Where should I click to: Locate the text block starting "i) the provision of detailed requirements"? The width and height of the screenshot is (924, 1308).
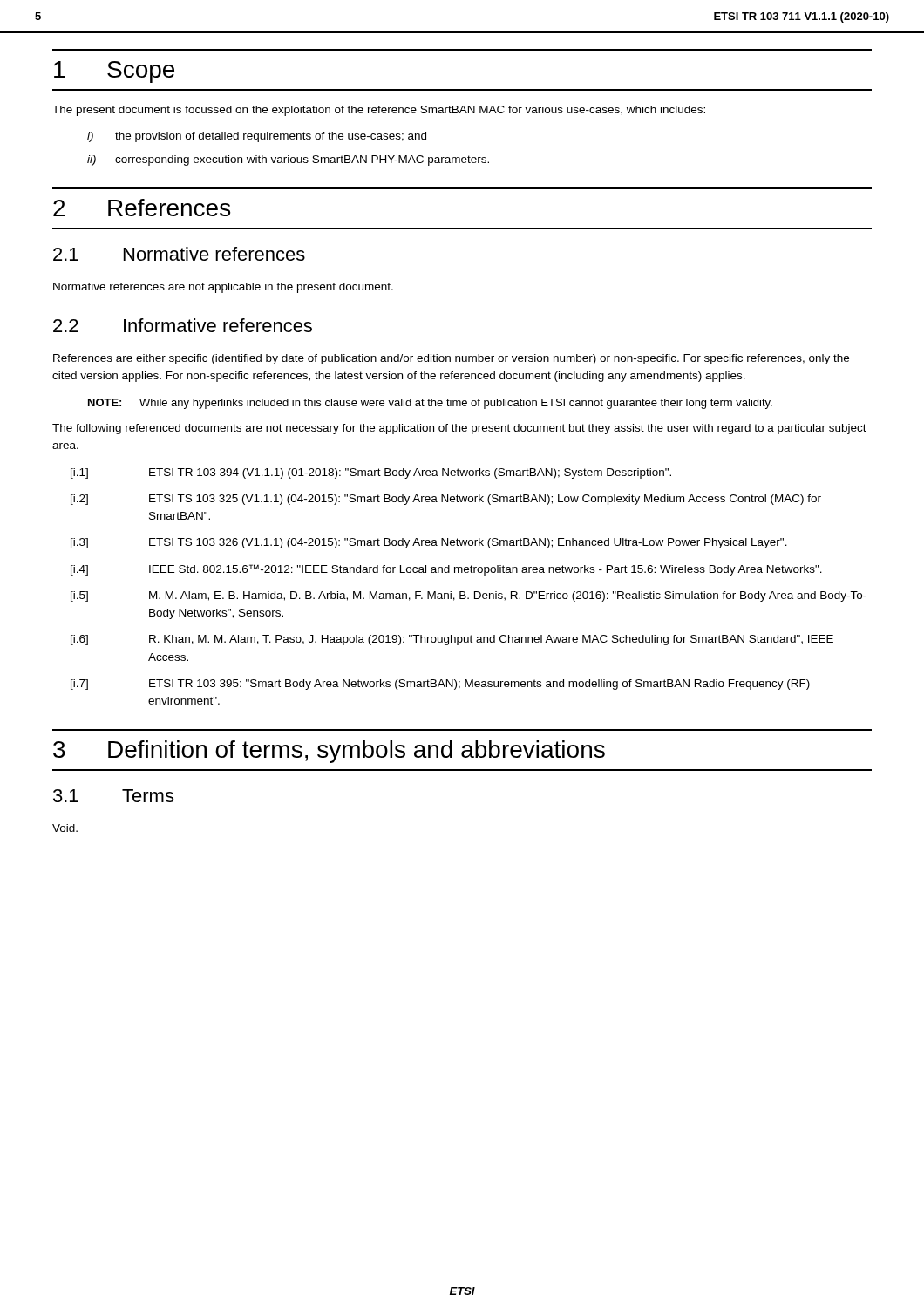(x=257, y=136)
